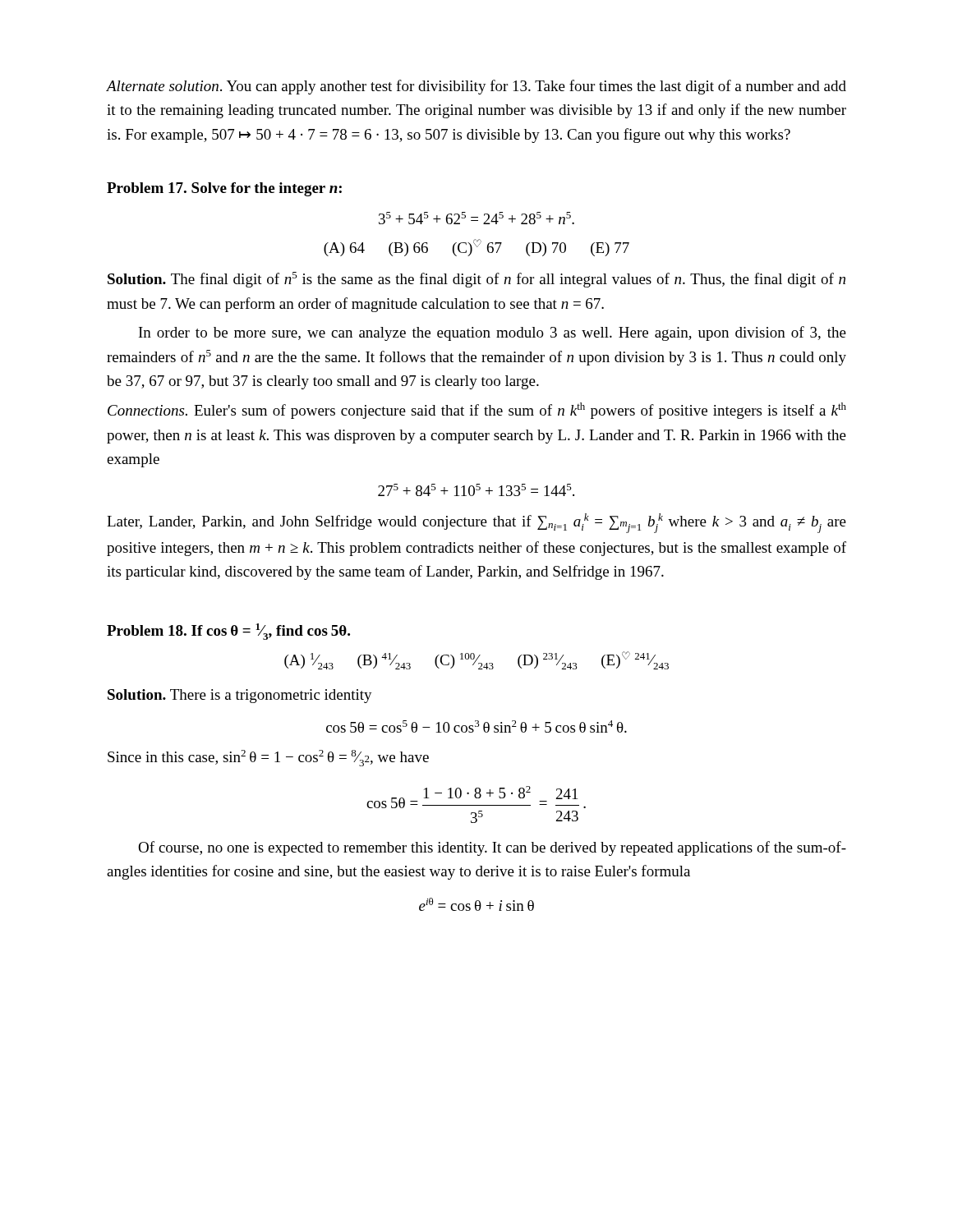This screenshot has height=1232, width=953.
Task: Navigate to the text block starting "Of course, no one is expected"
Action: click(x=476, y=859)
